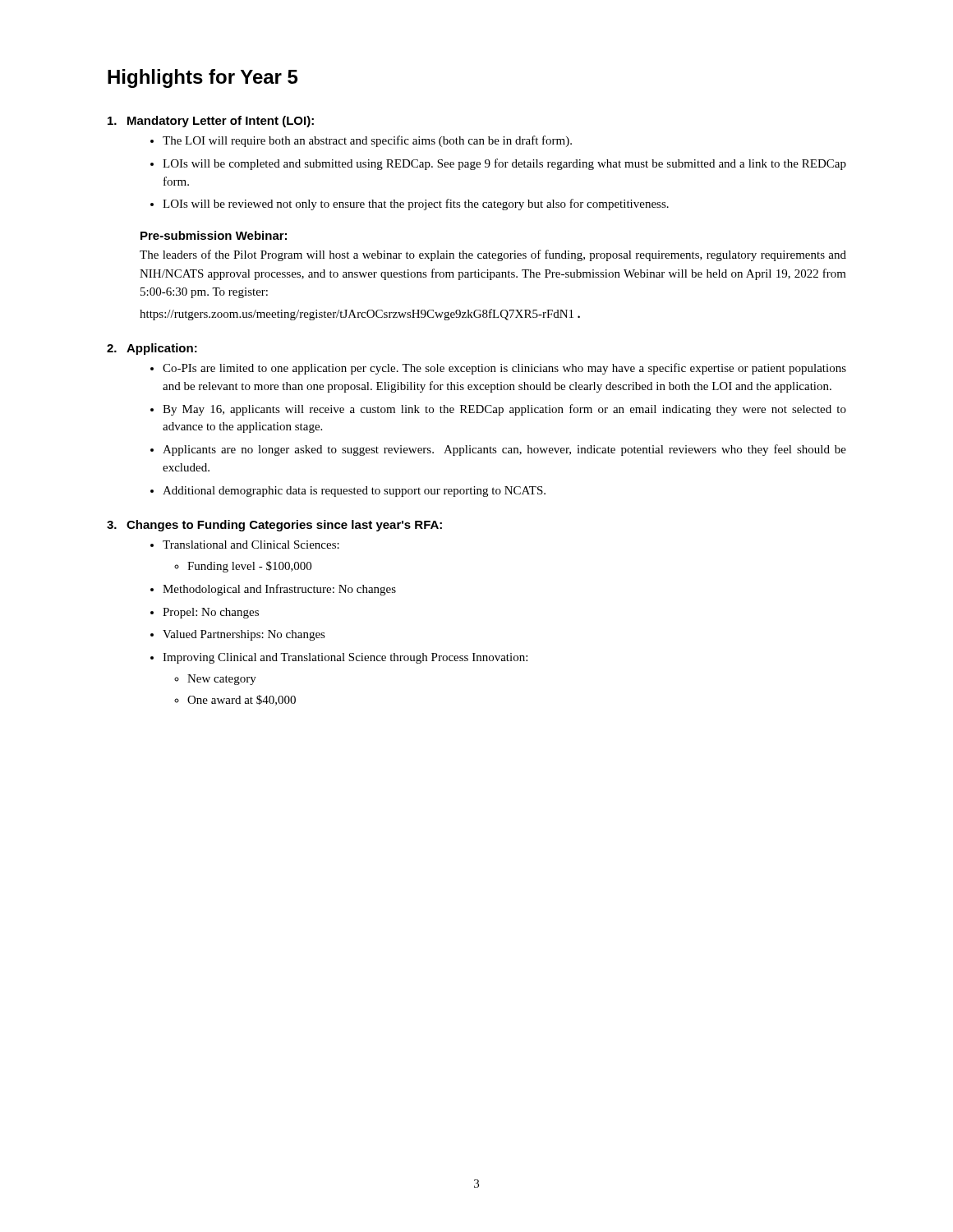
Task: Navigate to the passage starting "Propel: No changes"
Action: 211,612
